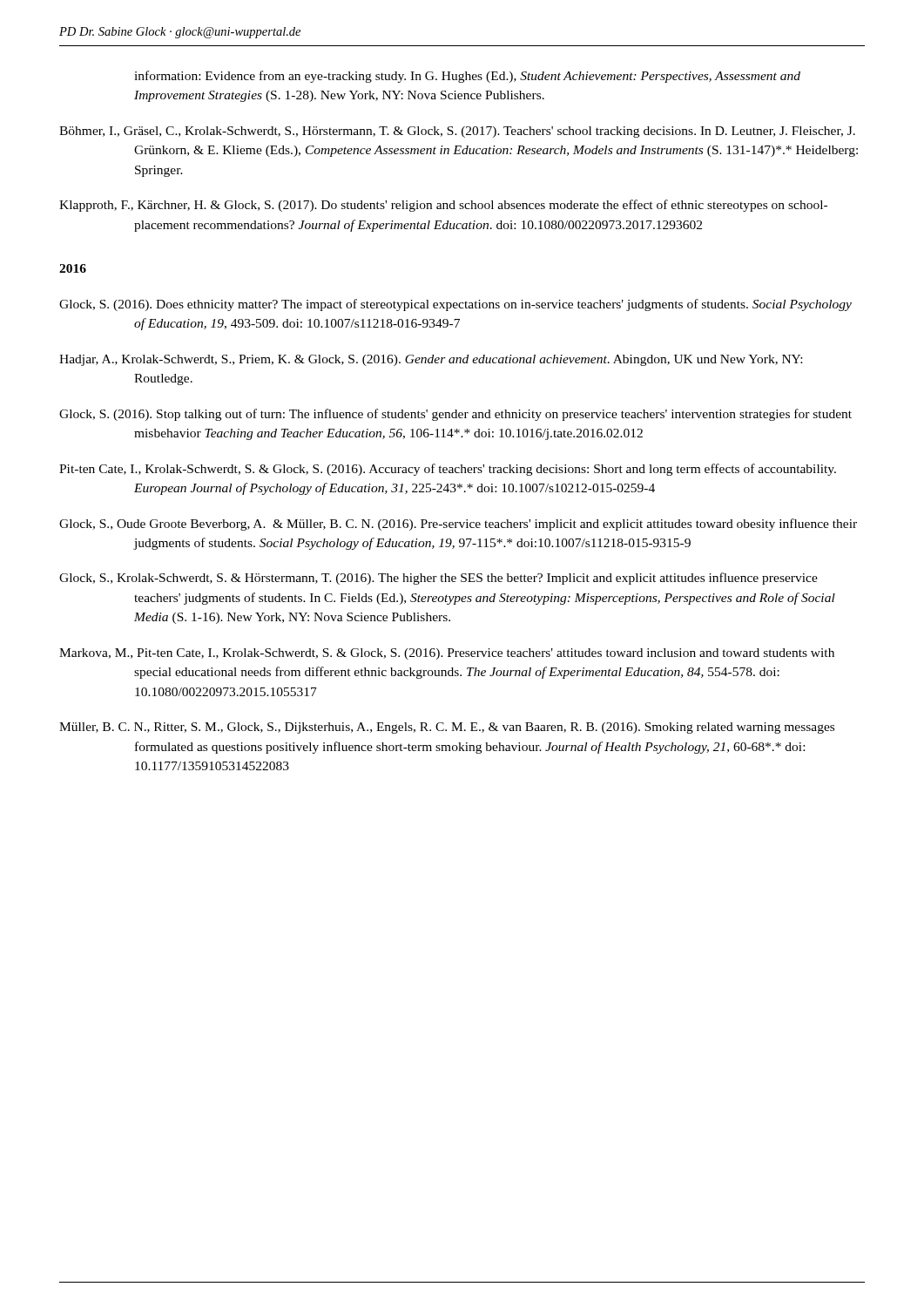The height and width of the screenshot is (1307, 924).
Task: Locate the block of text that opens with "Glock, S., Oude"
Action: tap(458, 533)
